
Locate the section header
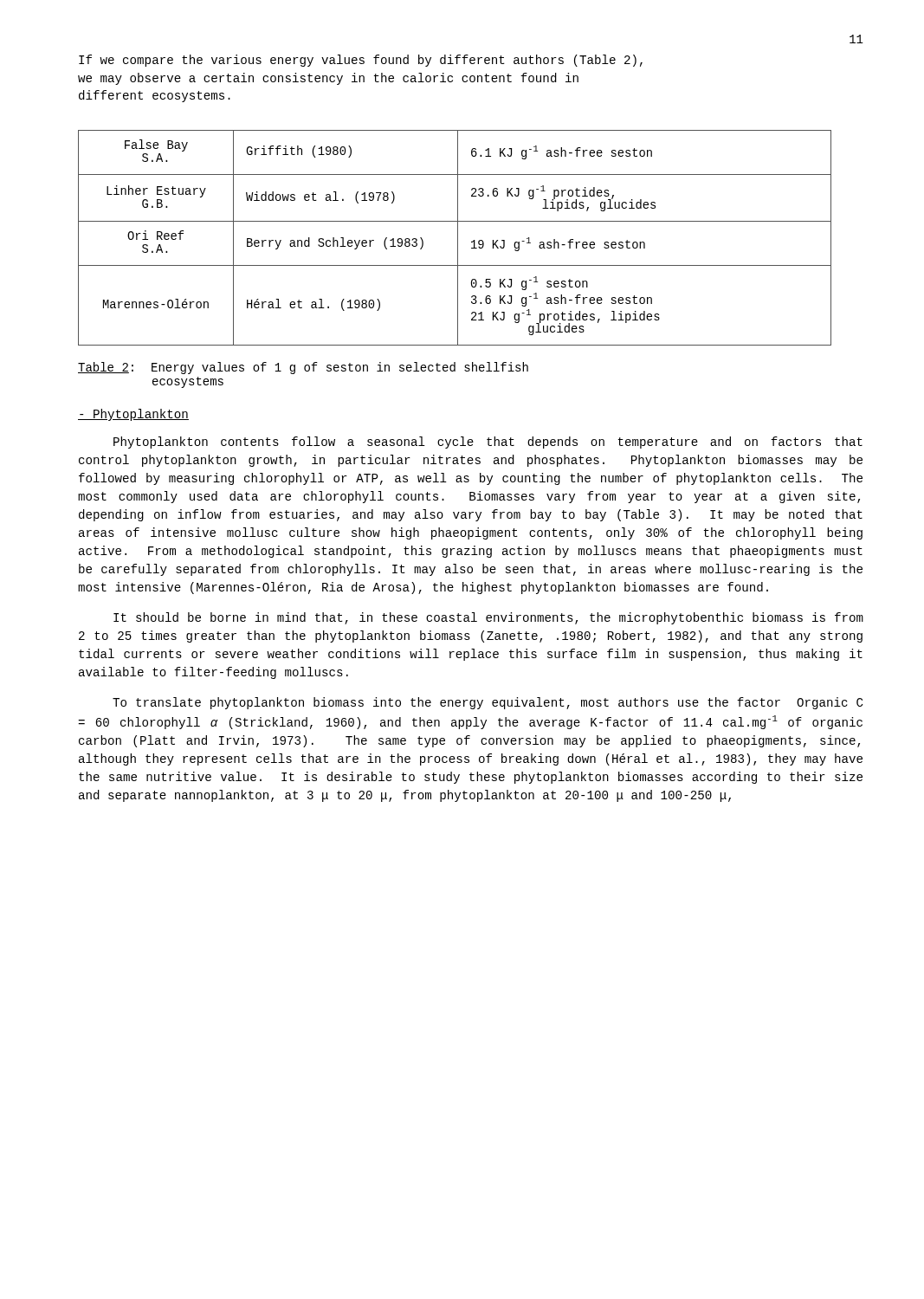click(133, 415)
